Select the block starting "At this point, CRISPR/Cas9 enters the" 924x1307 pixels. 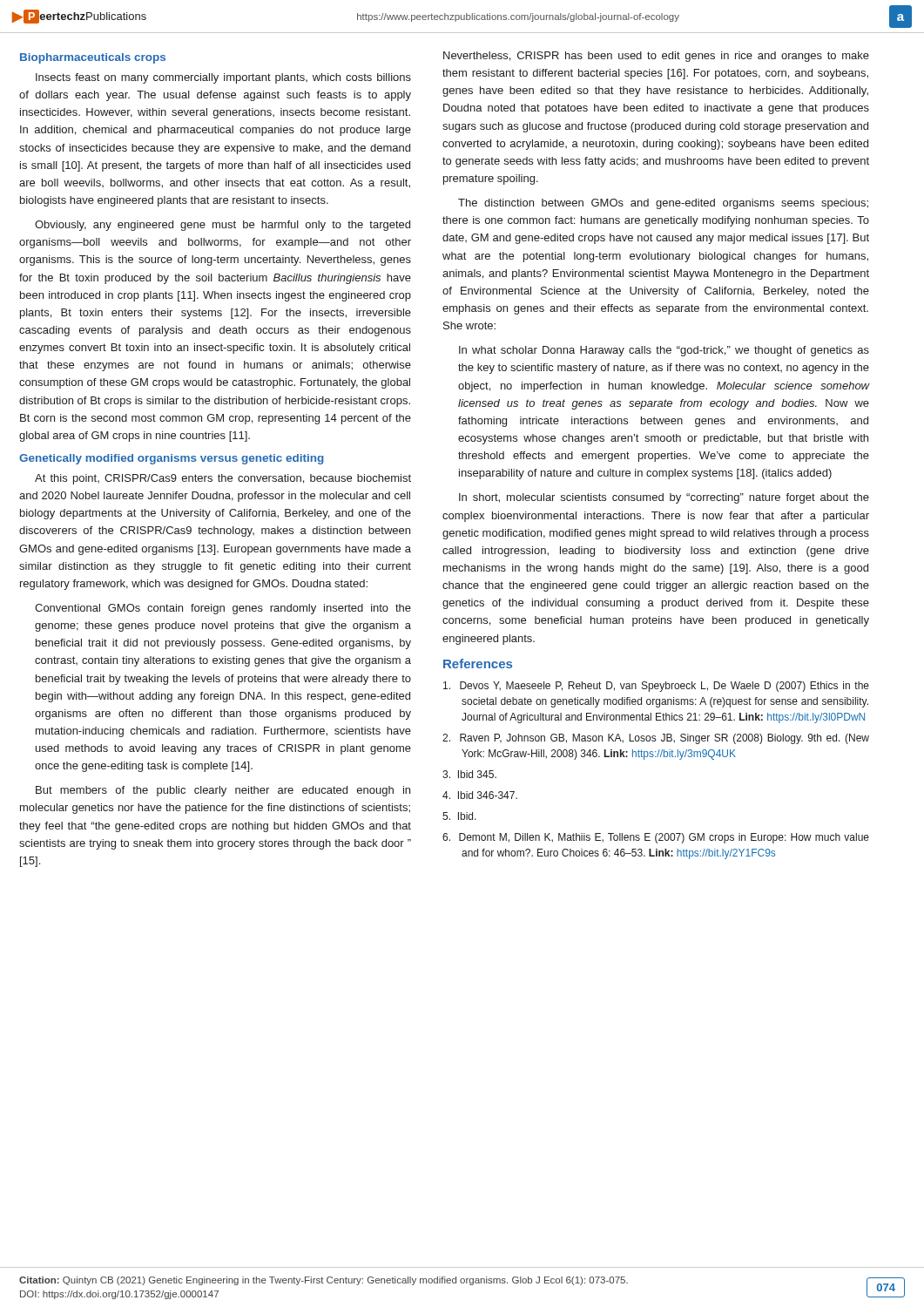pos(215,531)
